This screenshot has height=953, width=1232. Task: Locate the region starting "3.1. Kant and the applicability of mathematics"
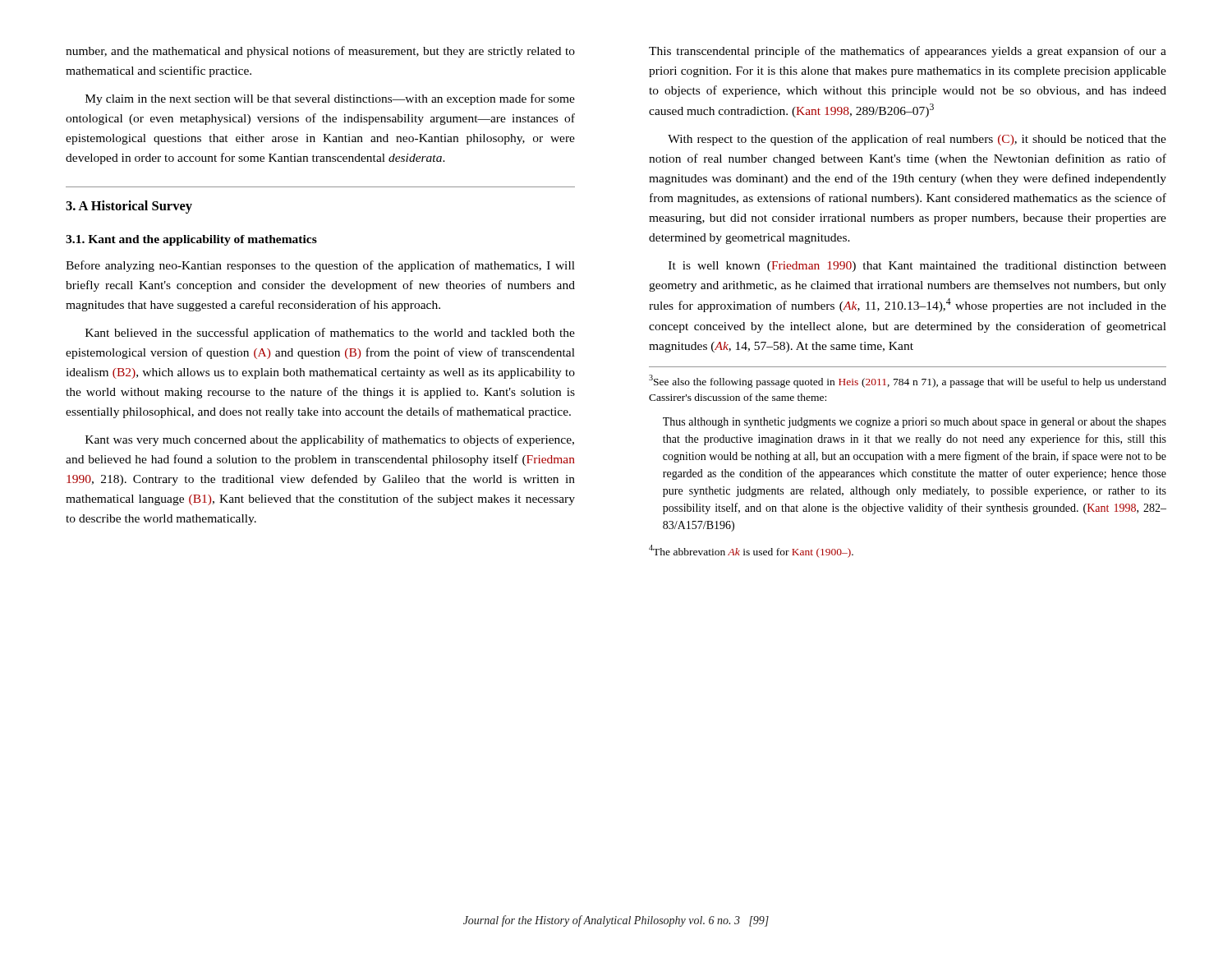coord(191,239)
